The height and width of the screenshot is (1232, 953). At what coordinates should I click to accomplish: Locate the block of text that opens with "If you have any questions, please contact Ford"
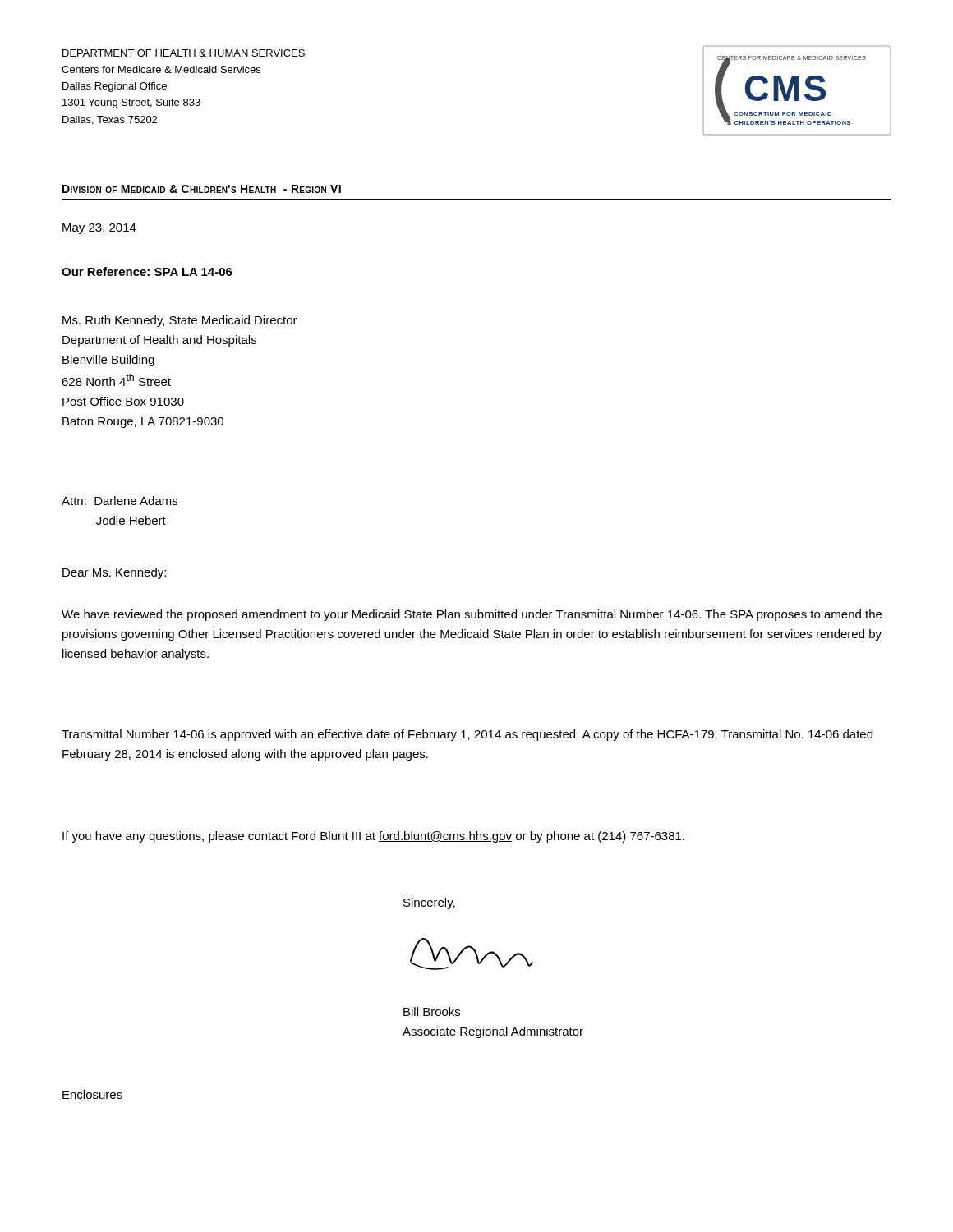pyautogui.click(x=373, y=836)
